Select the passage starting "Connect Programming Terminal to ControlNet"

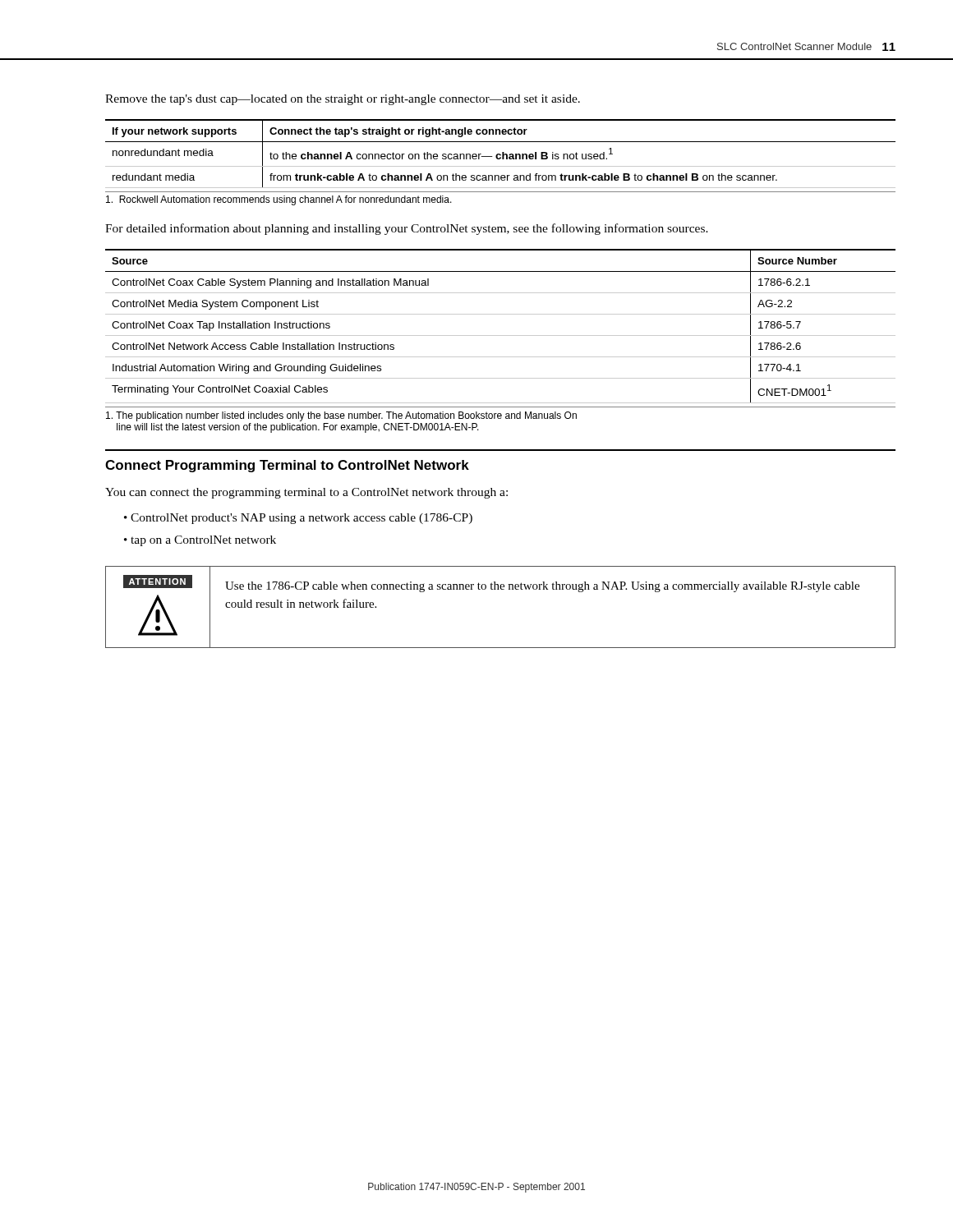[x=287, y=465]
